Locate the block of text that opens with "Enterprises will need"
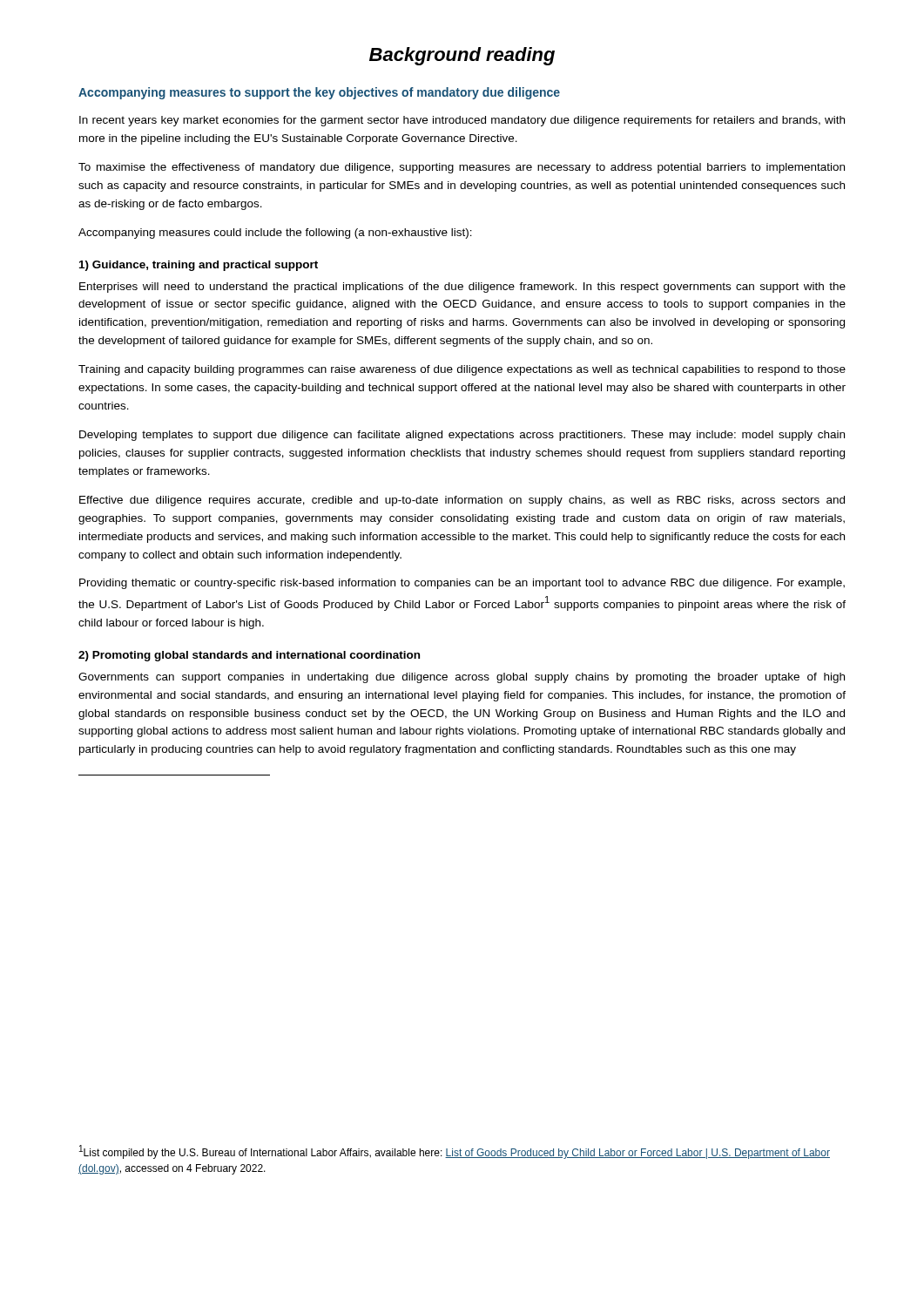This screenshot has height=1307, width=924. 462,313
